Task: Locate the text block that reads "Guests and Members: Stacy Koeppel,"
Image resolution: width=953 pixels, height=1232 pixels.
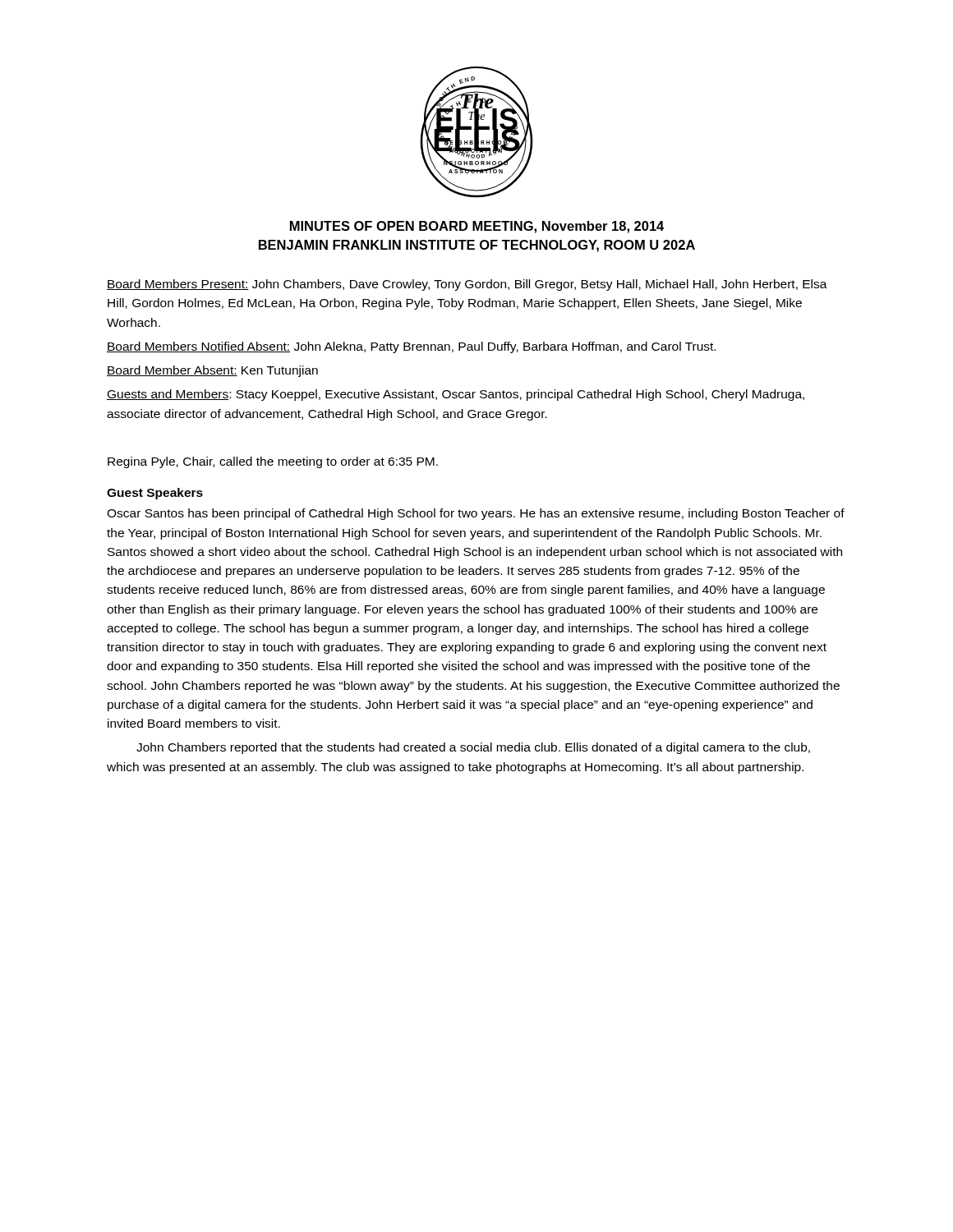Action: pyautogui.click(x=456, y=404)
